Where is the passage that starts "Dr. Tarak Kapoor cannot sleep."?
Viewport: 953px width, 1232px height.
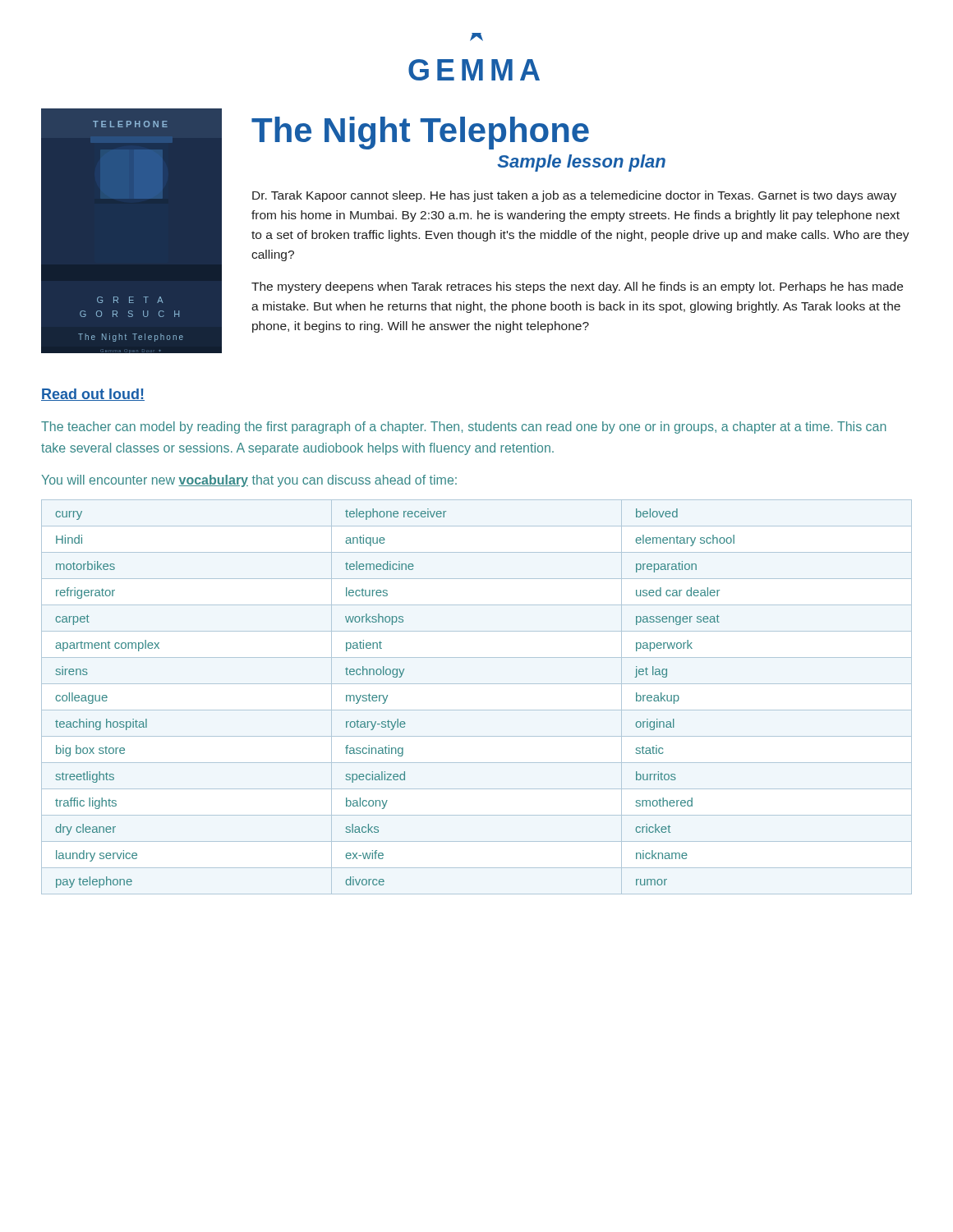tap(582, 225)
